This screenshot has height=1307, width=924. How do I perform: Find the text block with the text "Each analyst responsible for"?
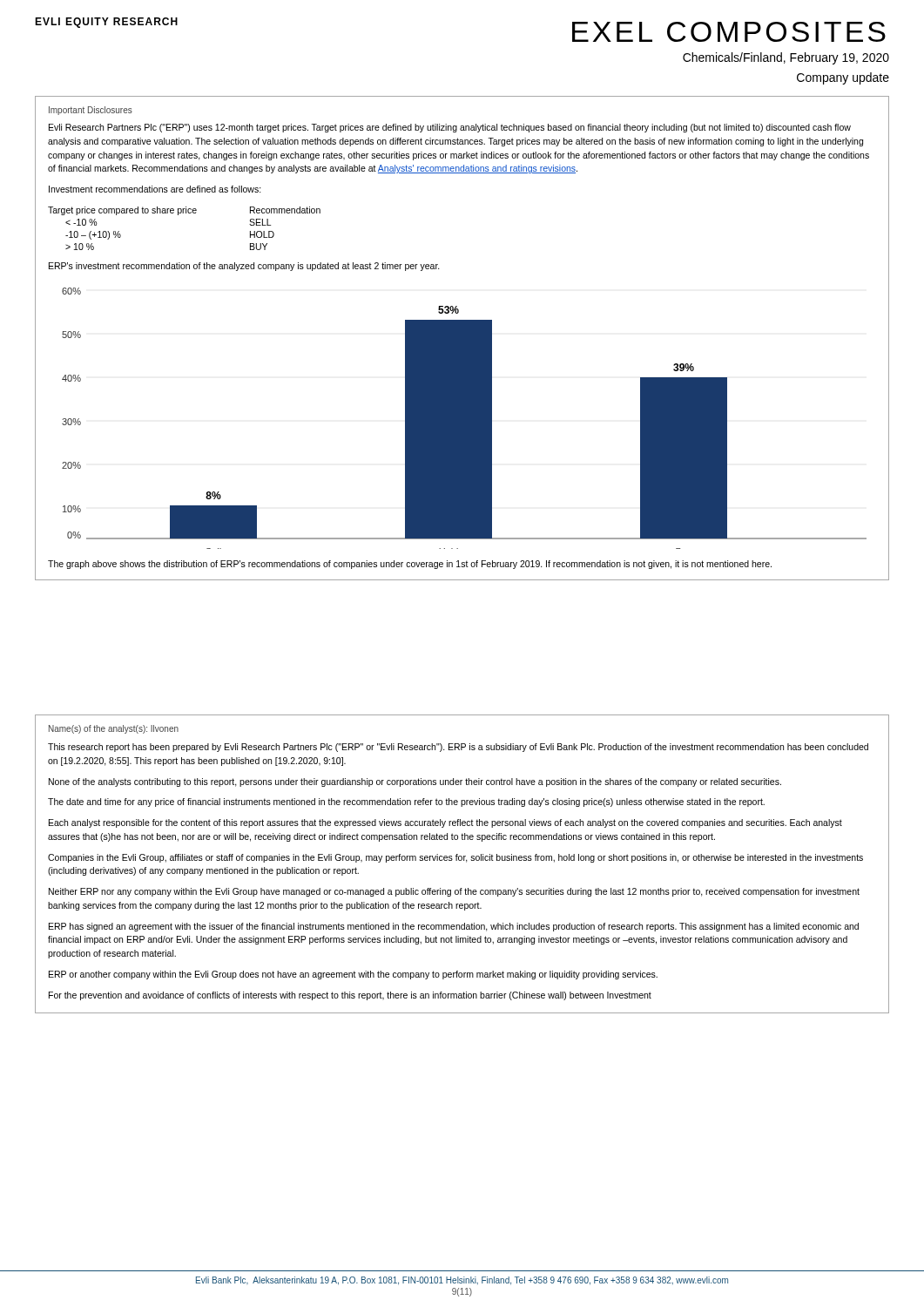[445, 829]
